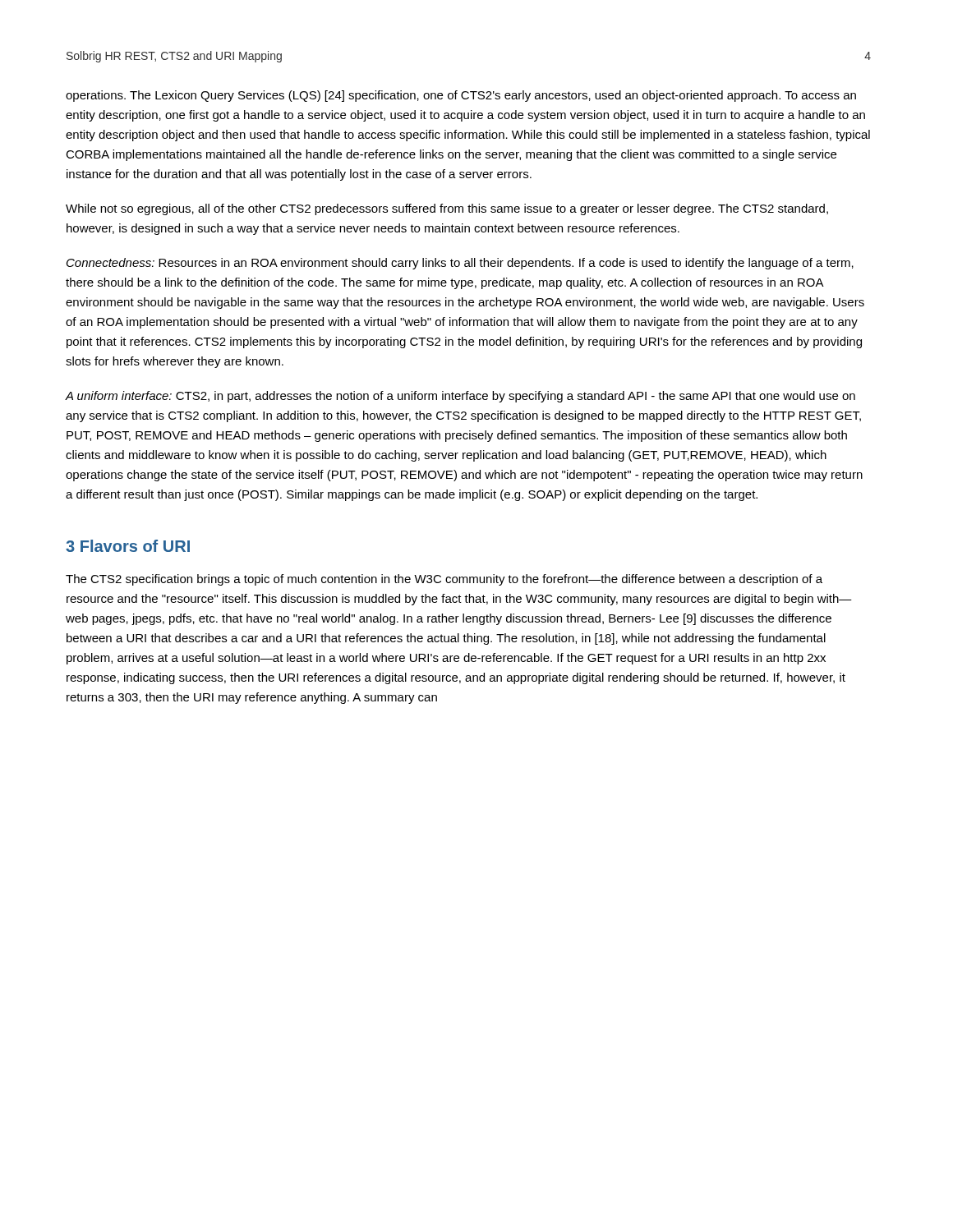Find the text block containing "operations. The Lexicon Query Services (LQS) [24]"

tap(468, 134)
